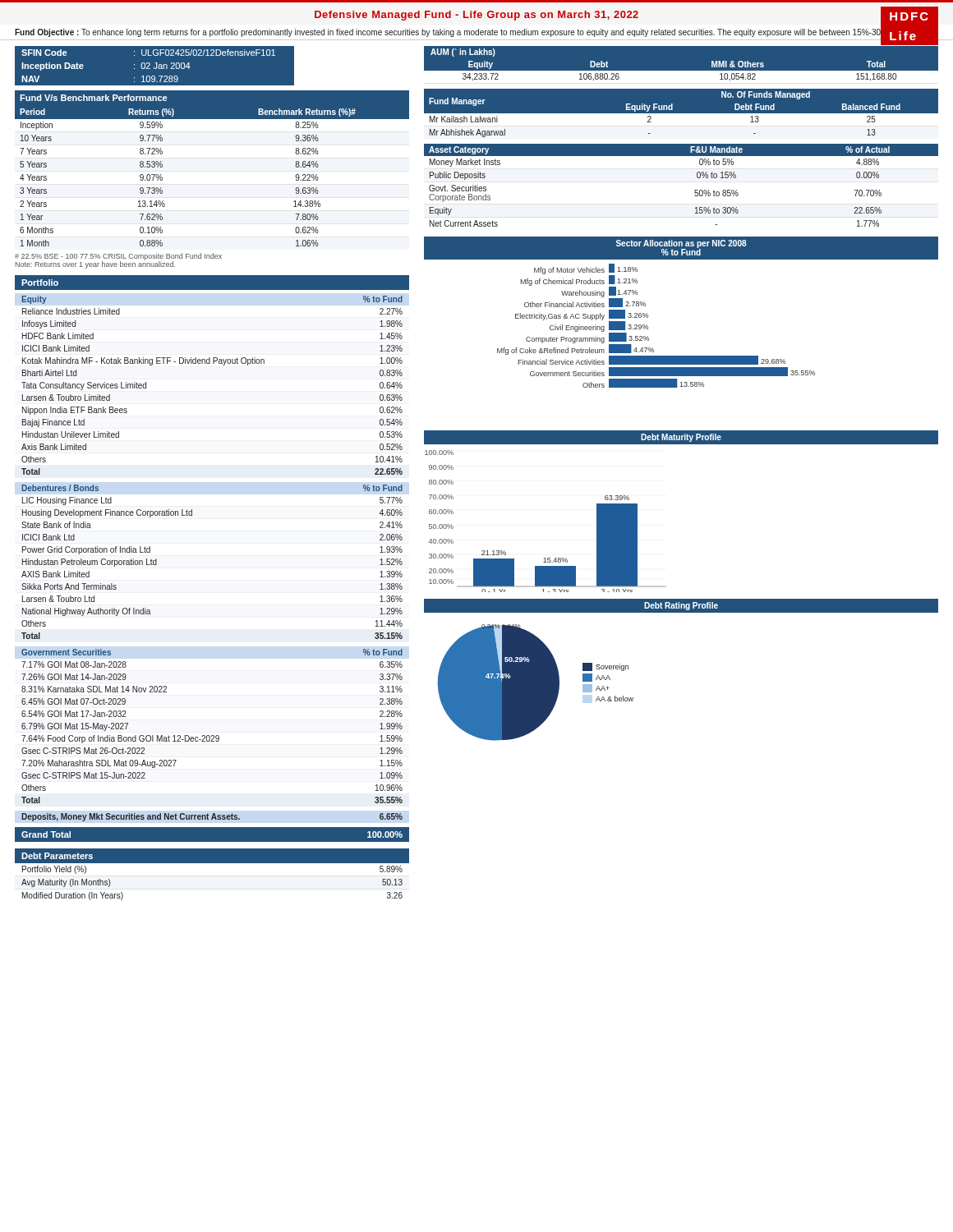The image size is (953, 1232).
Task: Locate the text block starting "Fund Objective : To enhance long"
Action: pyautogui.click(x=453, y=32)
